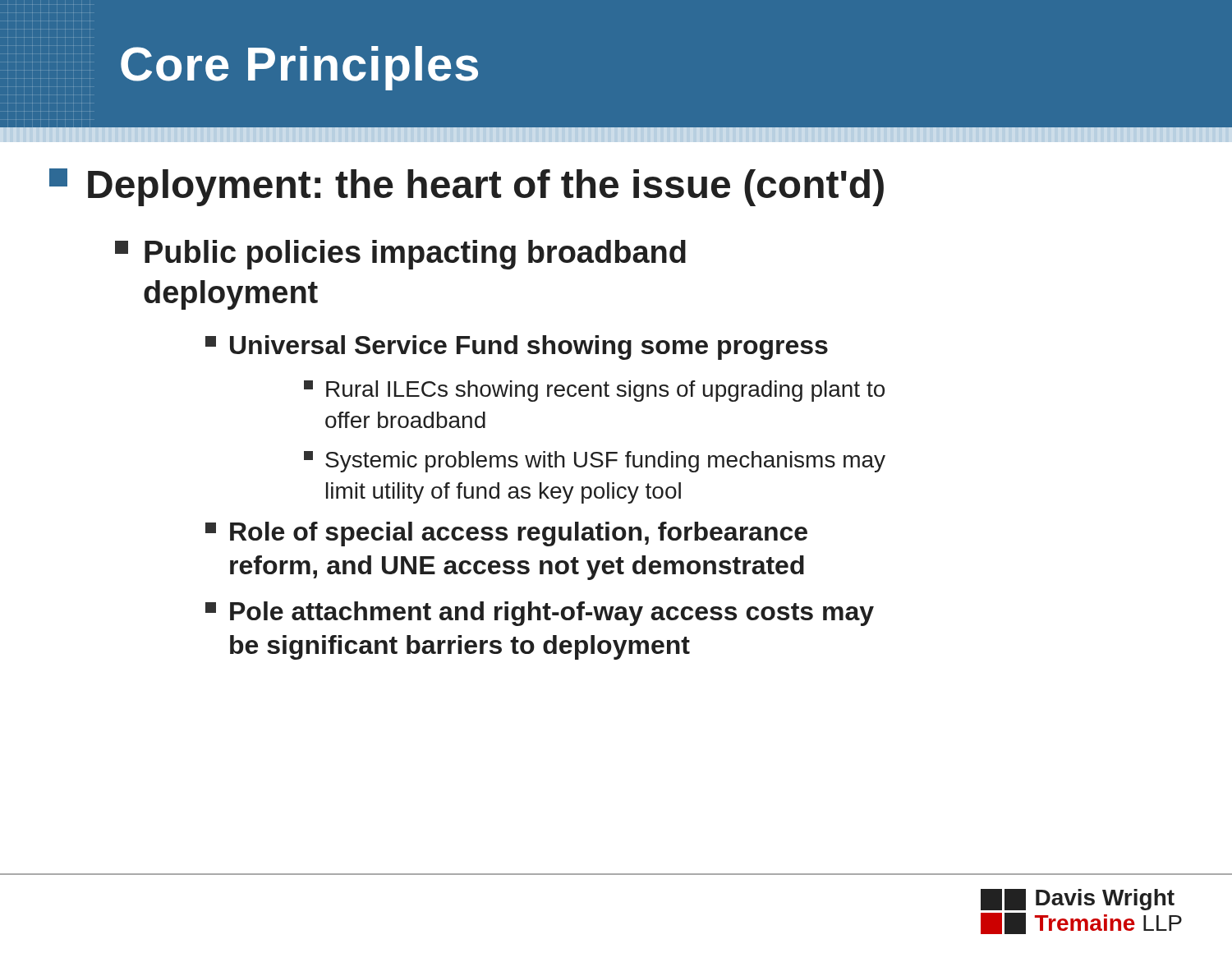The image size is (1232, 953).
Task: Where does it say "Public policies impacting broadbanddeployment"?
Action: pos(401,273)
